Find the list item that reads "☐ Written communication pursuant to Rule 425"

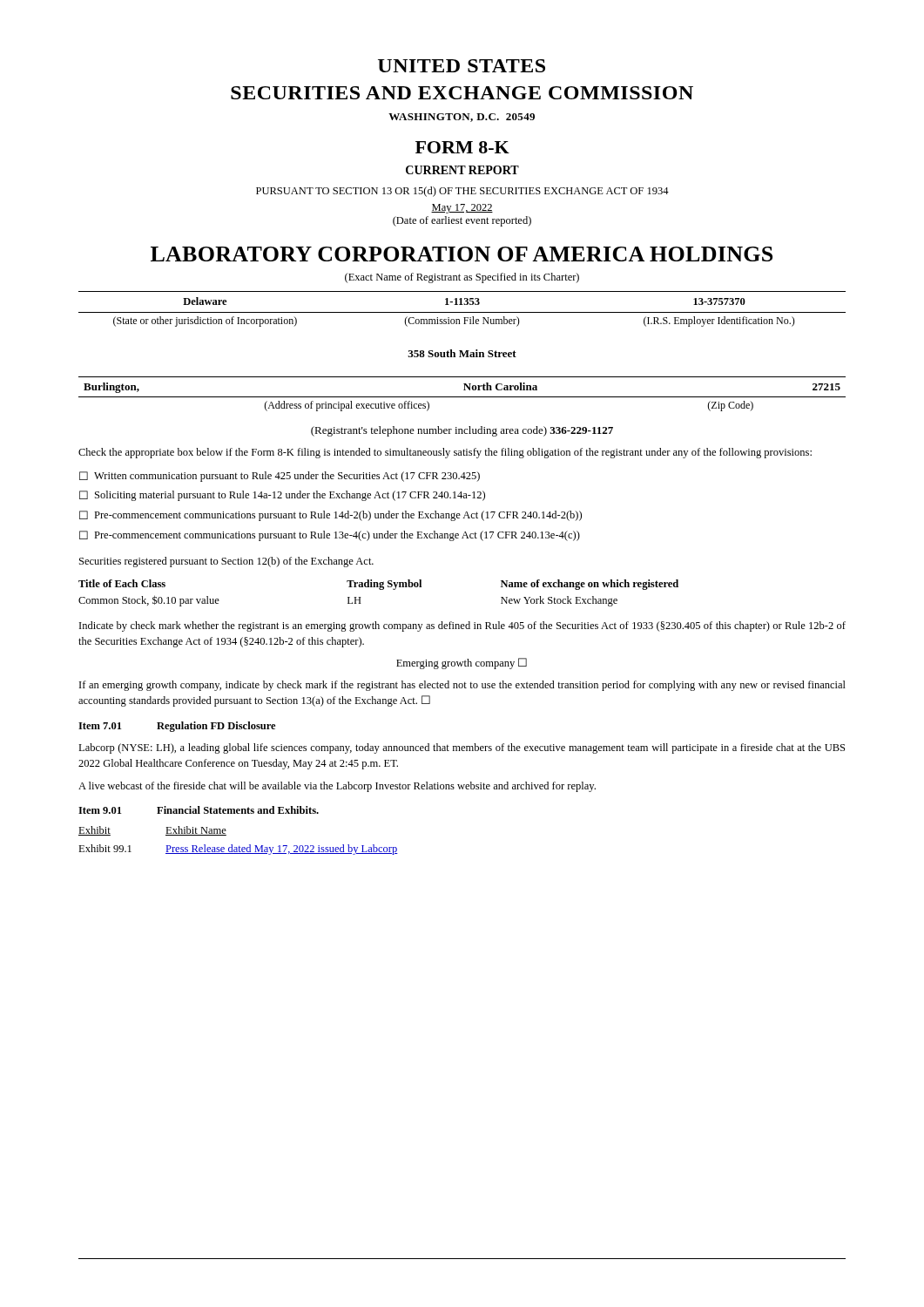pyautogui.click(x=462, y=476)
